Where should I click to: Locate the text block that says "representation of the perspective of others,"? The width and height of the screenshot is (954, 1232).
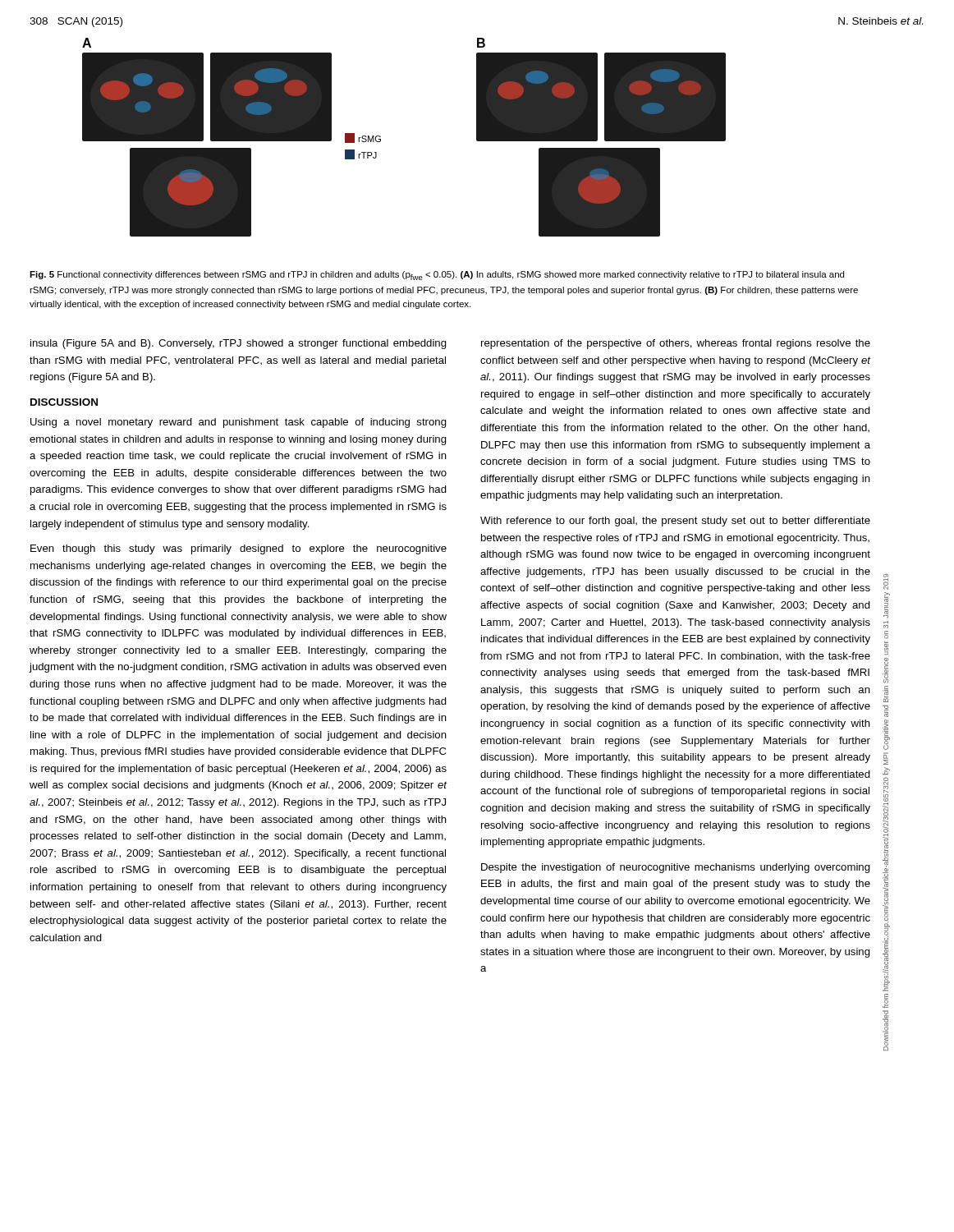675,656
